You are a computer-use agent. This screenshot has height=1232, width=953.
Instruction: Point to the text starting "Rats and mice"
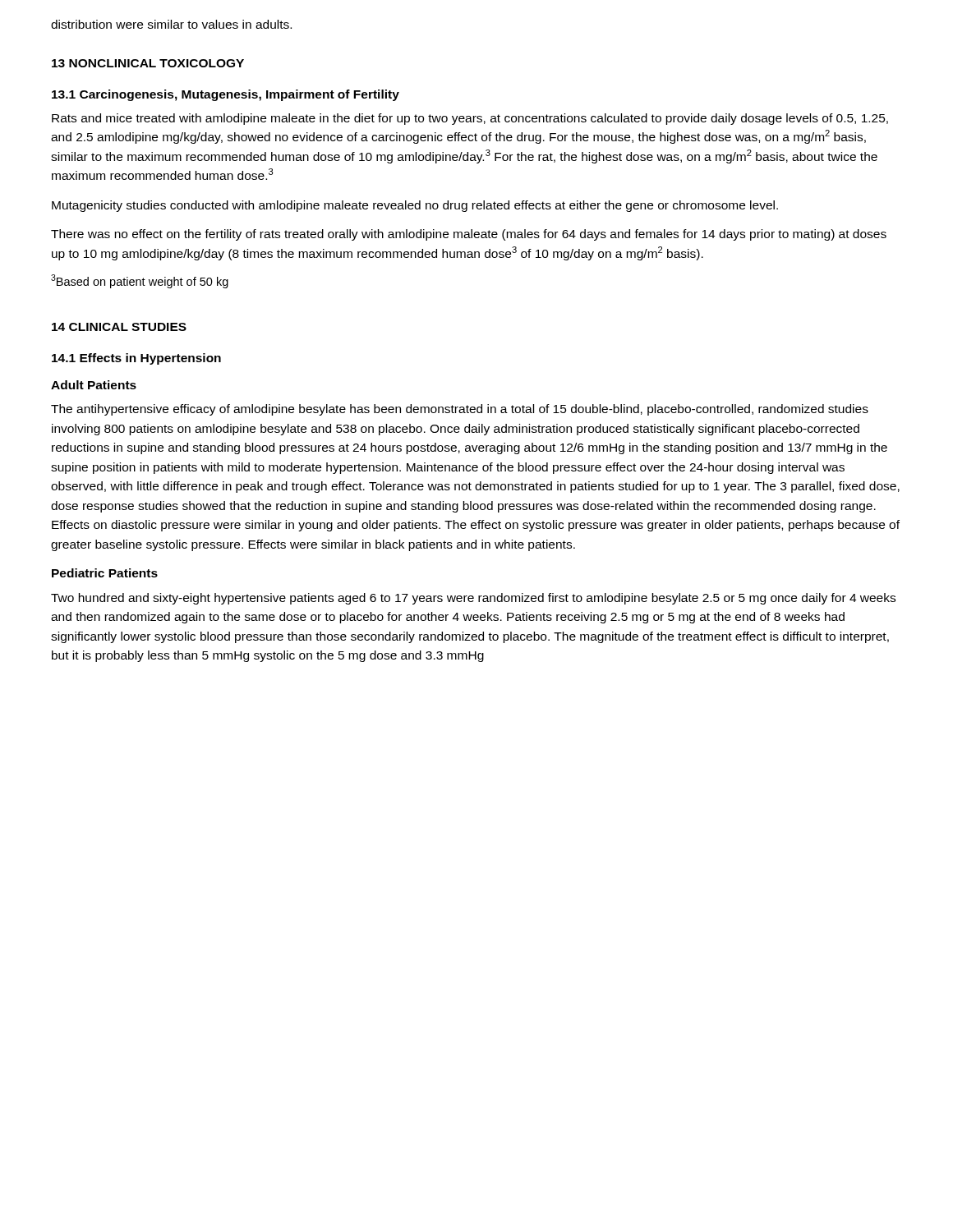[476, 147]
